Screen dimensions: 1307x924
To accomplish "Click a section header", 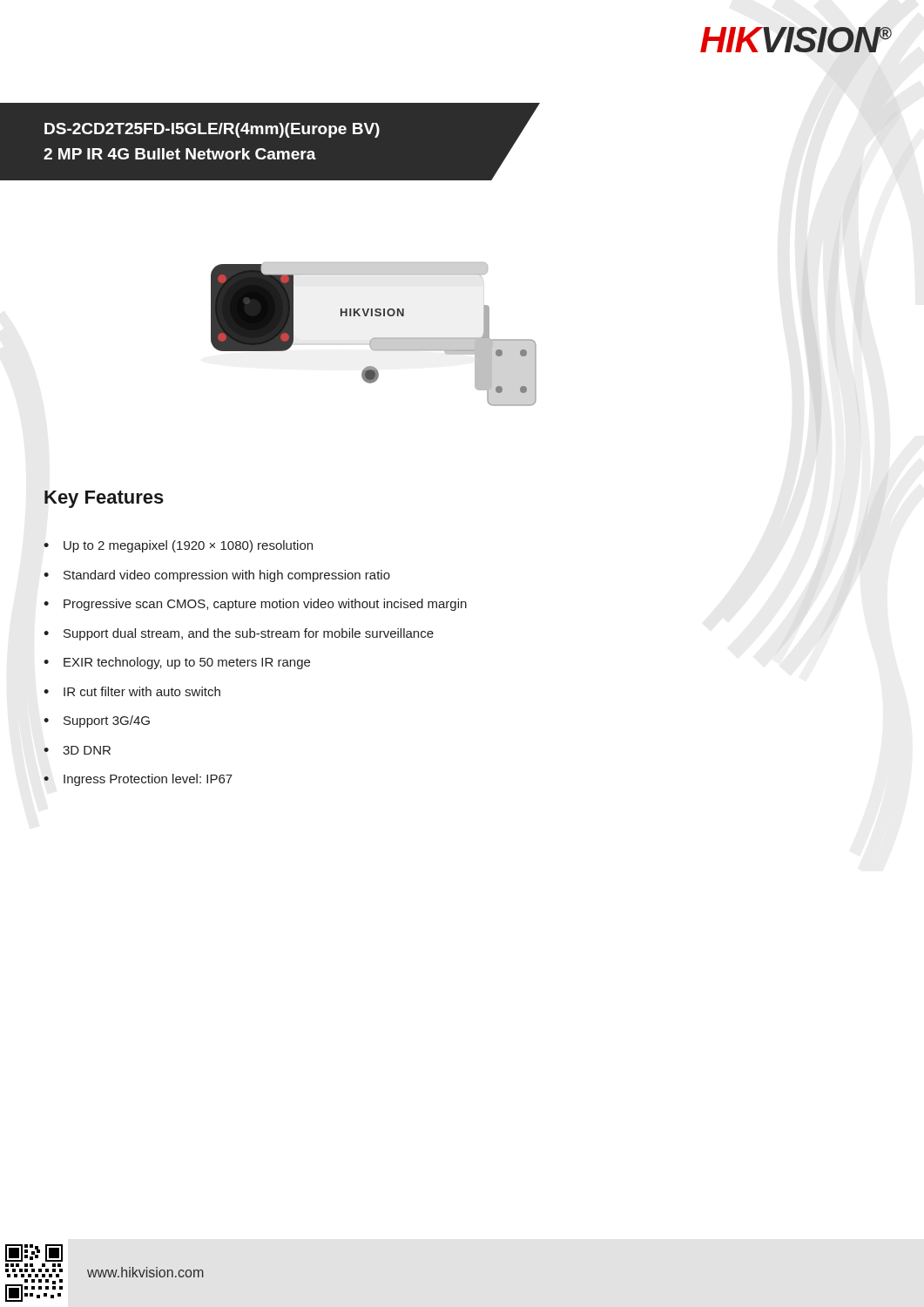I will coord(104,498).
